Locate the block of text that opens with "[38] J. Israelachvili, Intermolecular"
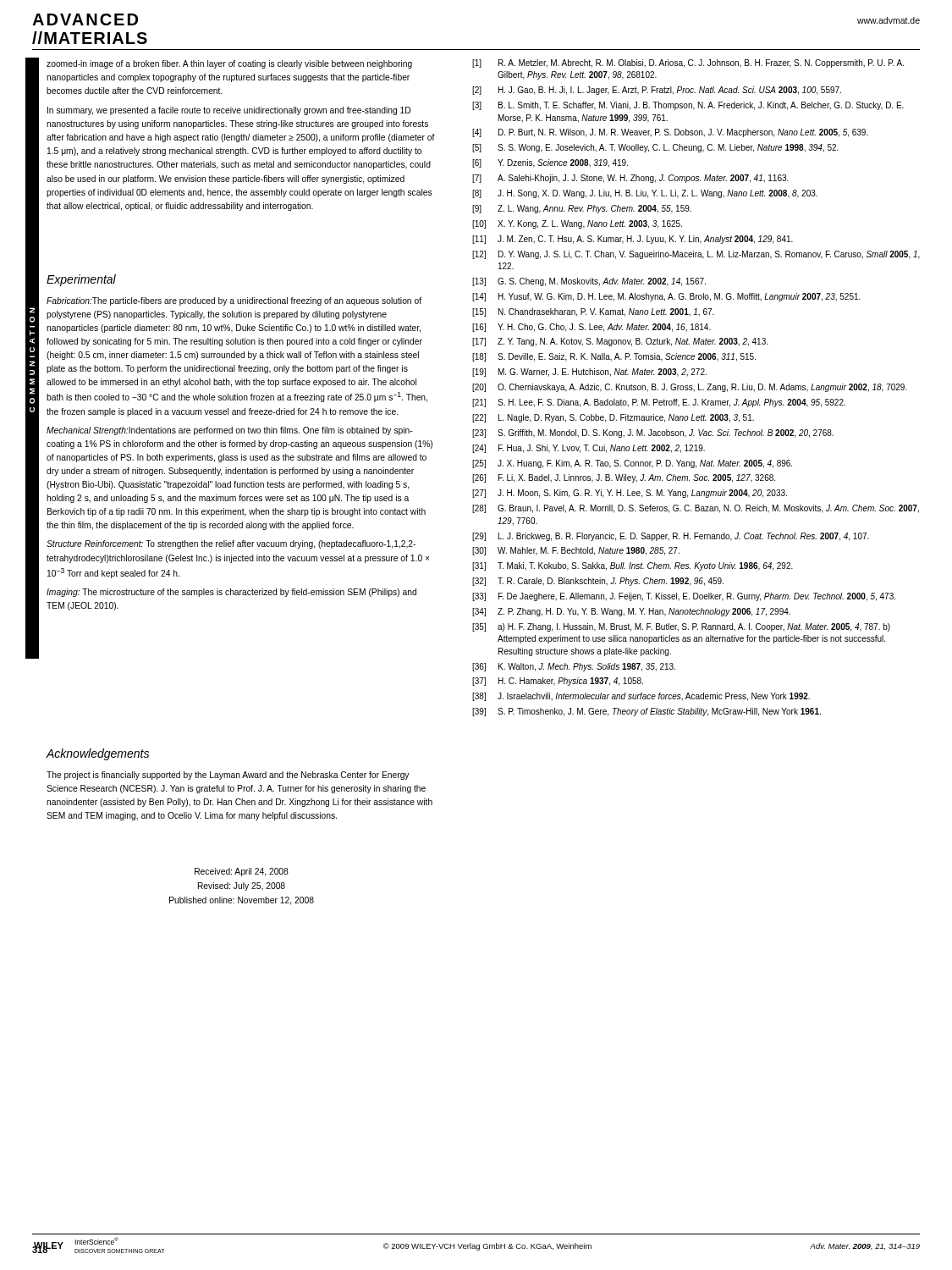Viewport: 952px width, 1270px height. click(x=696, y=697)
